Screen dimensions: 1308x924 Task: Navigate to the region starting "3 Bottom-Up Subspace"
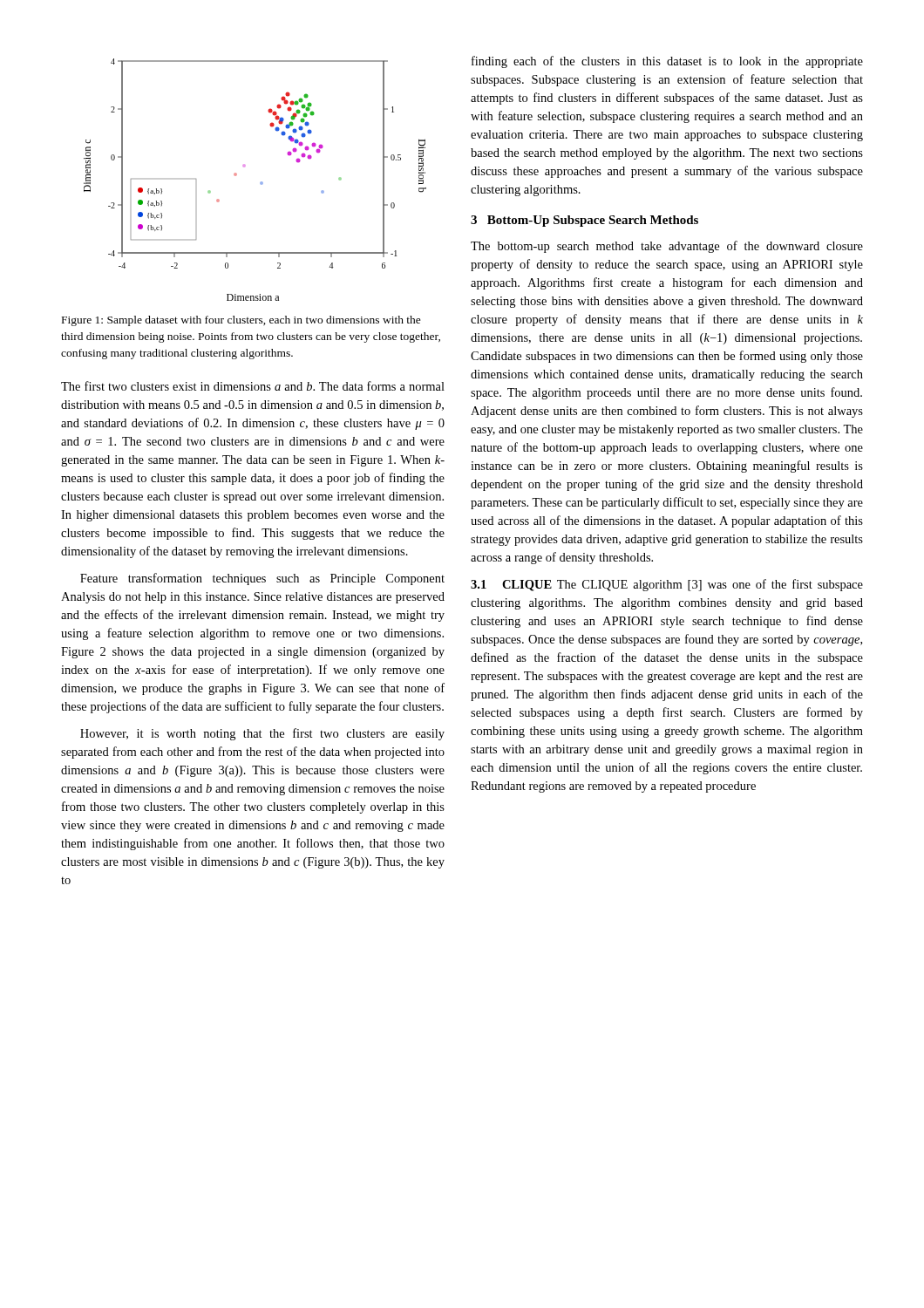[585, 220]
